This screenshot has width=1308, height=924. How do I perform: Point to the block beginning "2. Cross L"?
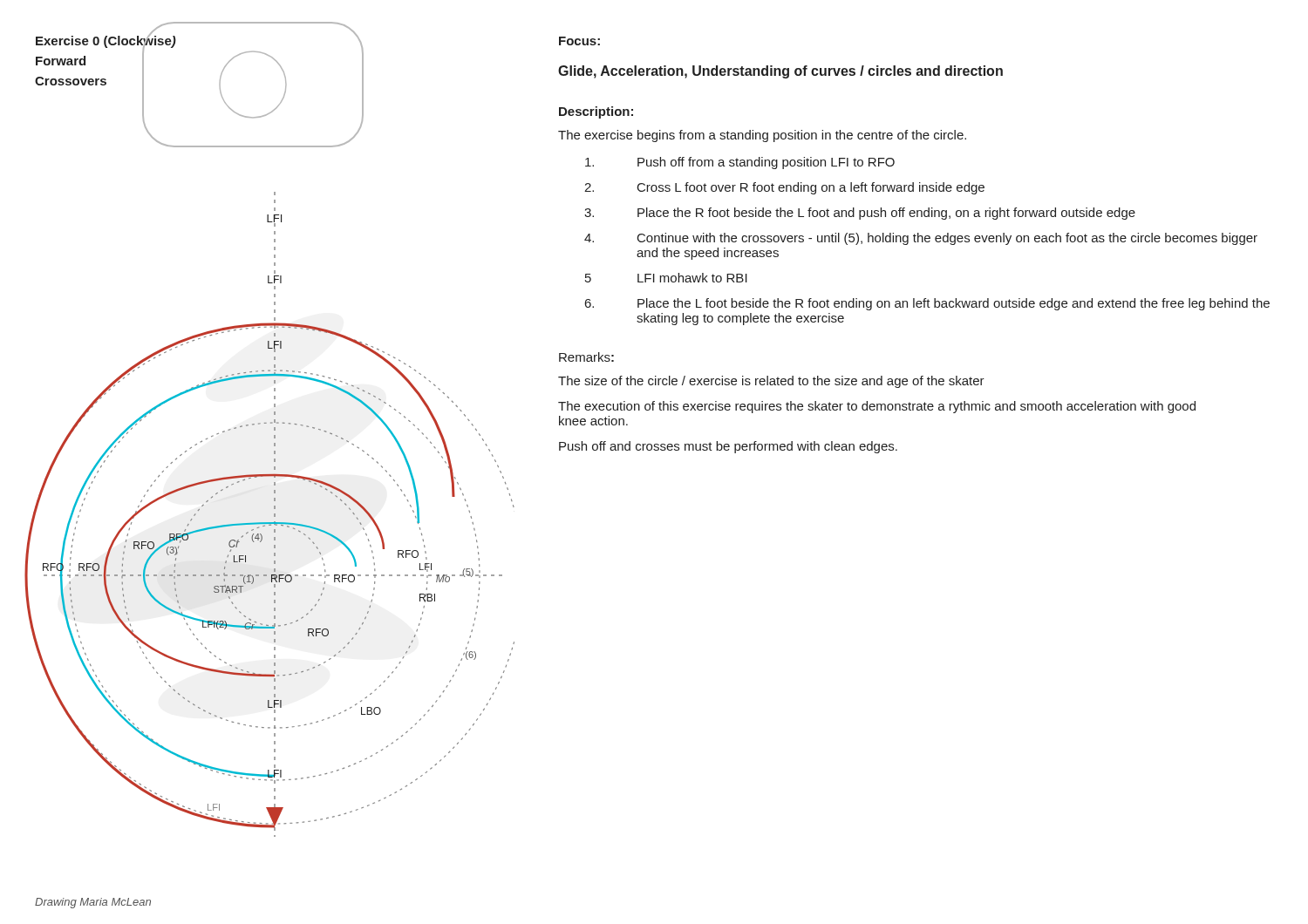[933, 187]
